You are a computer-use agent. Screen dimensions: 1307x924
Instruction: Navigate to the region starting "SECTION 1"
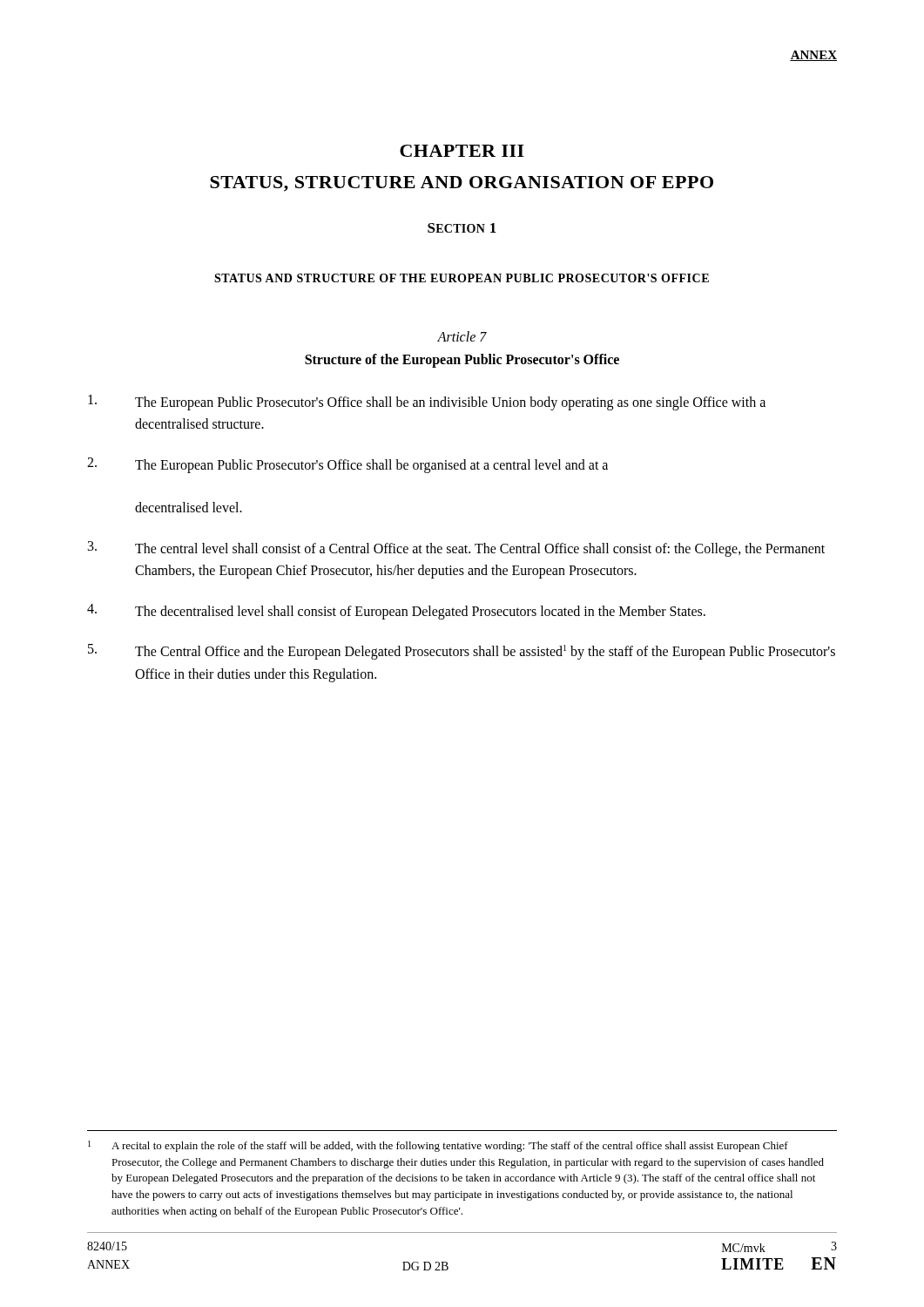pos(462,228)
